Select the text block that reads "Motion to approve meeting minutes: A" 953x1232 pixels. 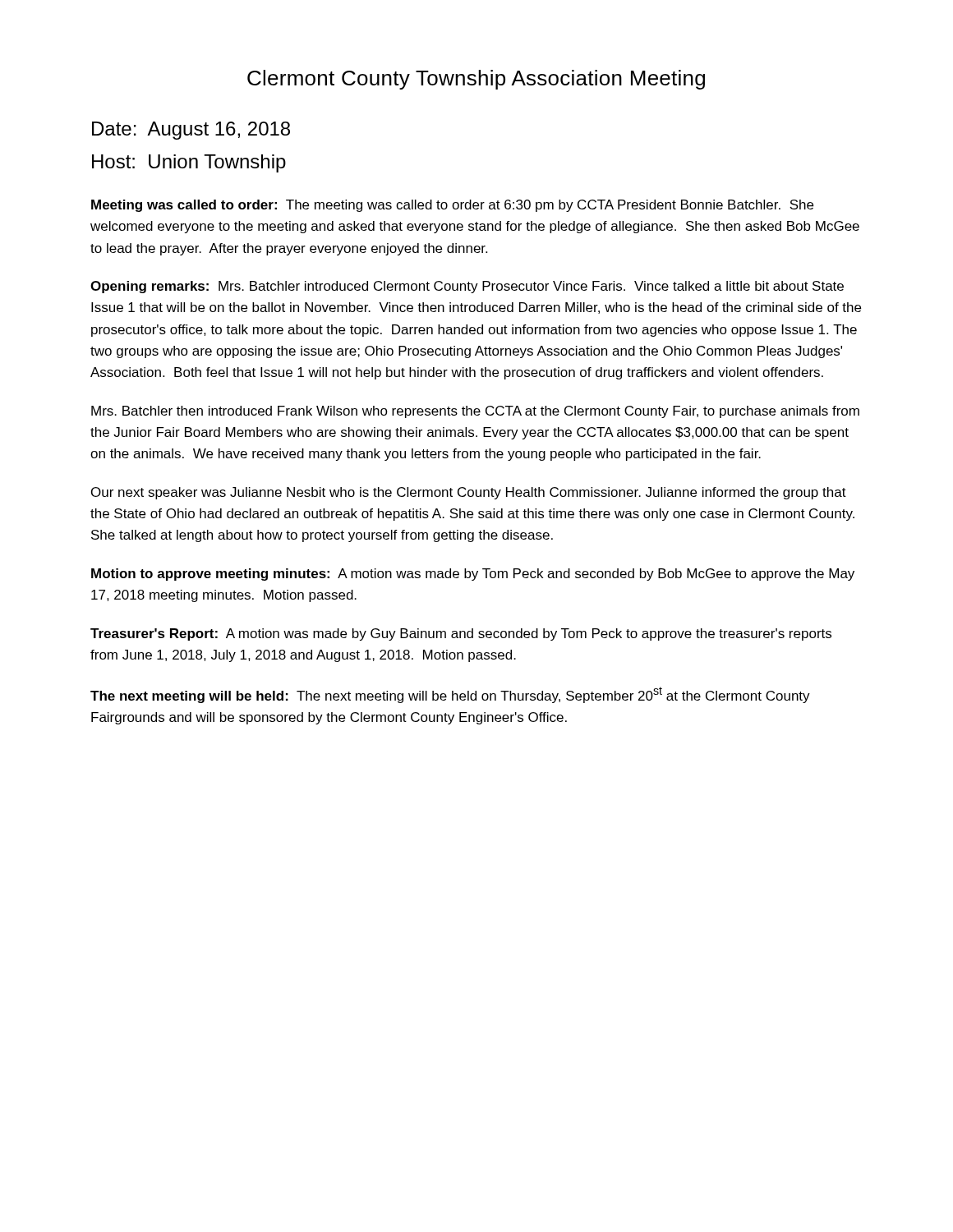pos(472,584)
